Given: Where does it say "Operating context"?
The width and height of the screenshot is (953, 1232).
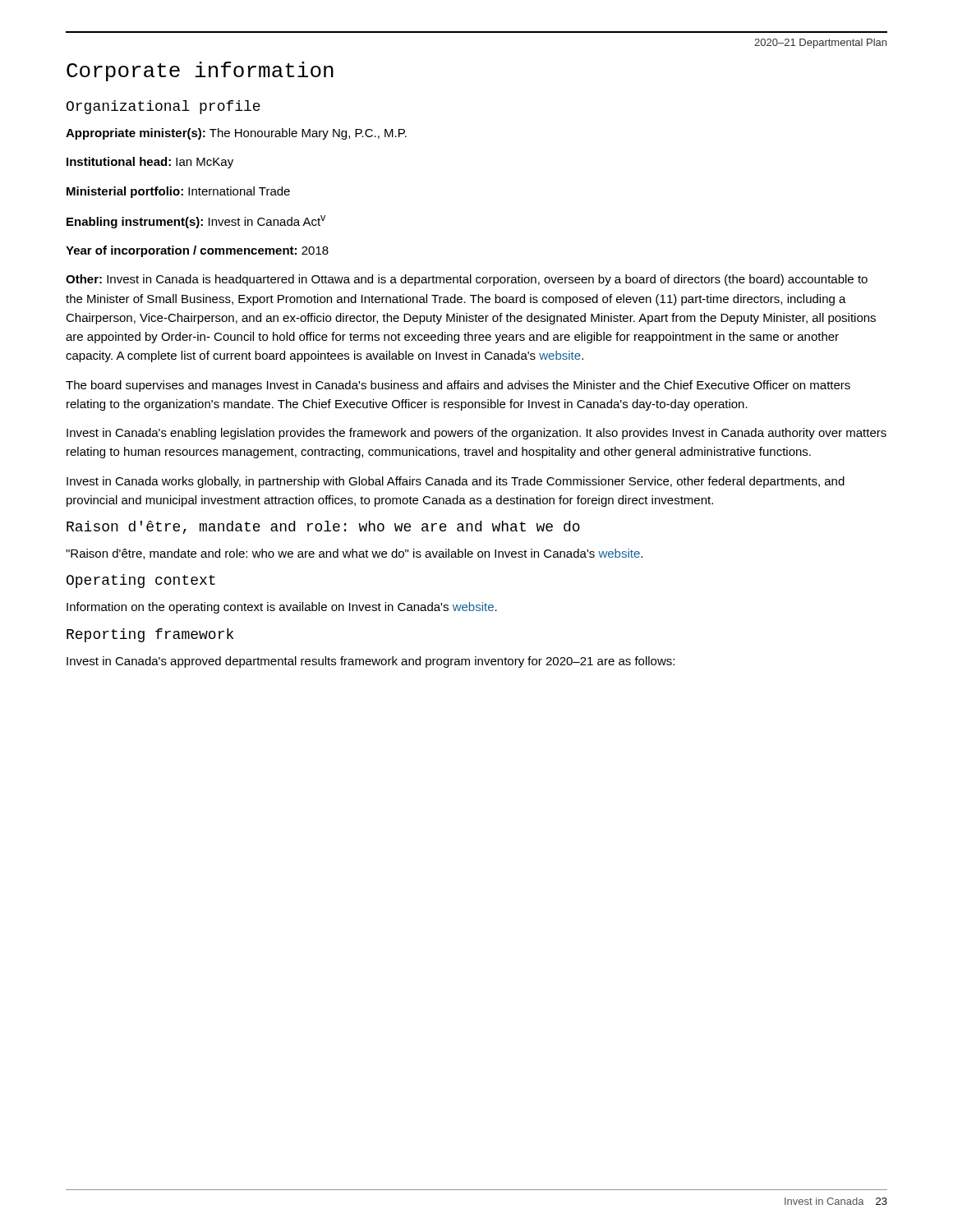Looking at the screenshot, I should [141, 581].
